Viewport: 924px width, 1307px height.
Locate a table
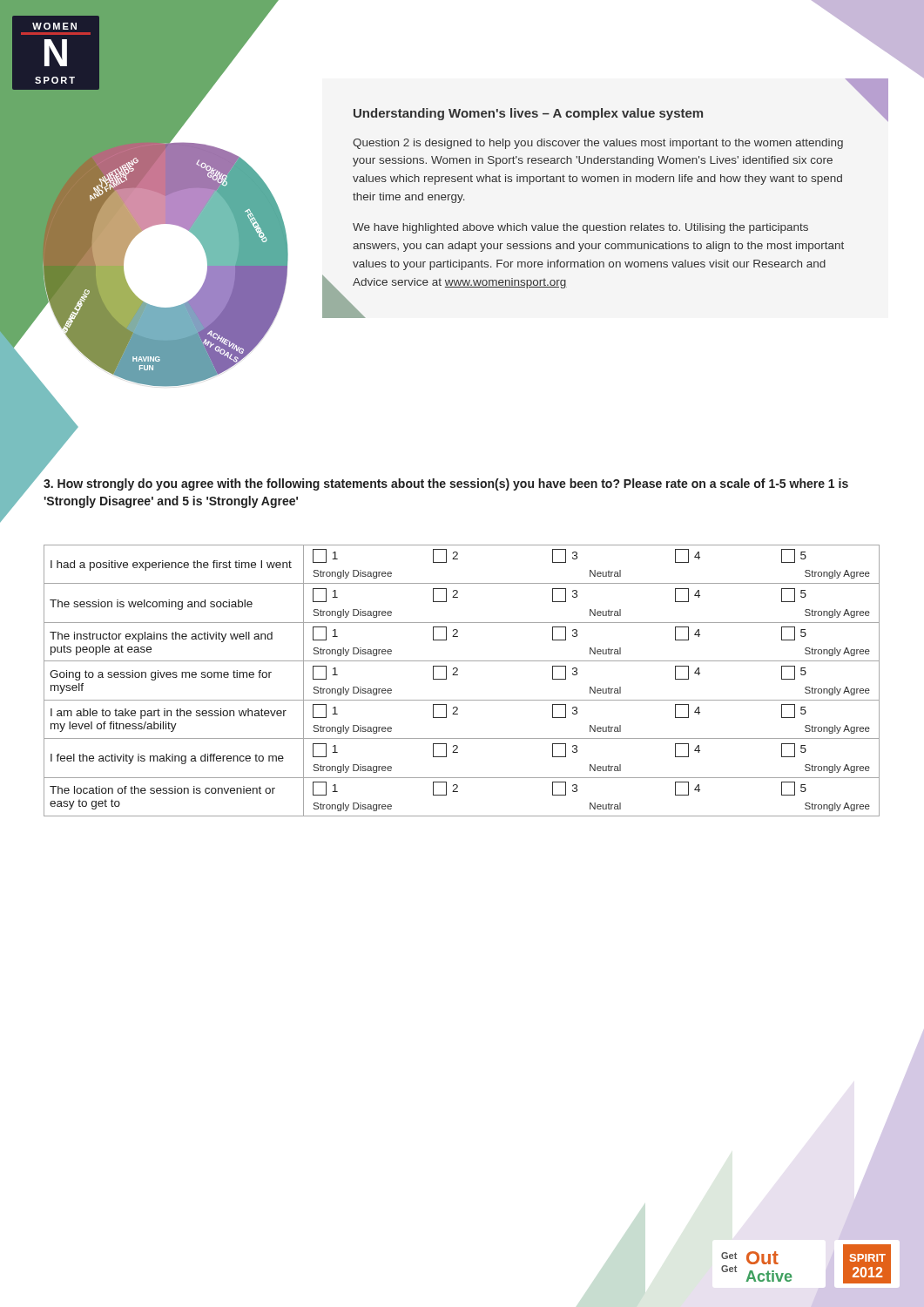tap(462, 681)
